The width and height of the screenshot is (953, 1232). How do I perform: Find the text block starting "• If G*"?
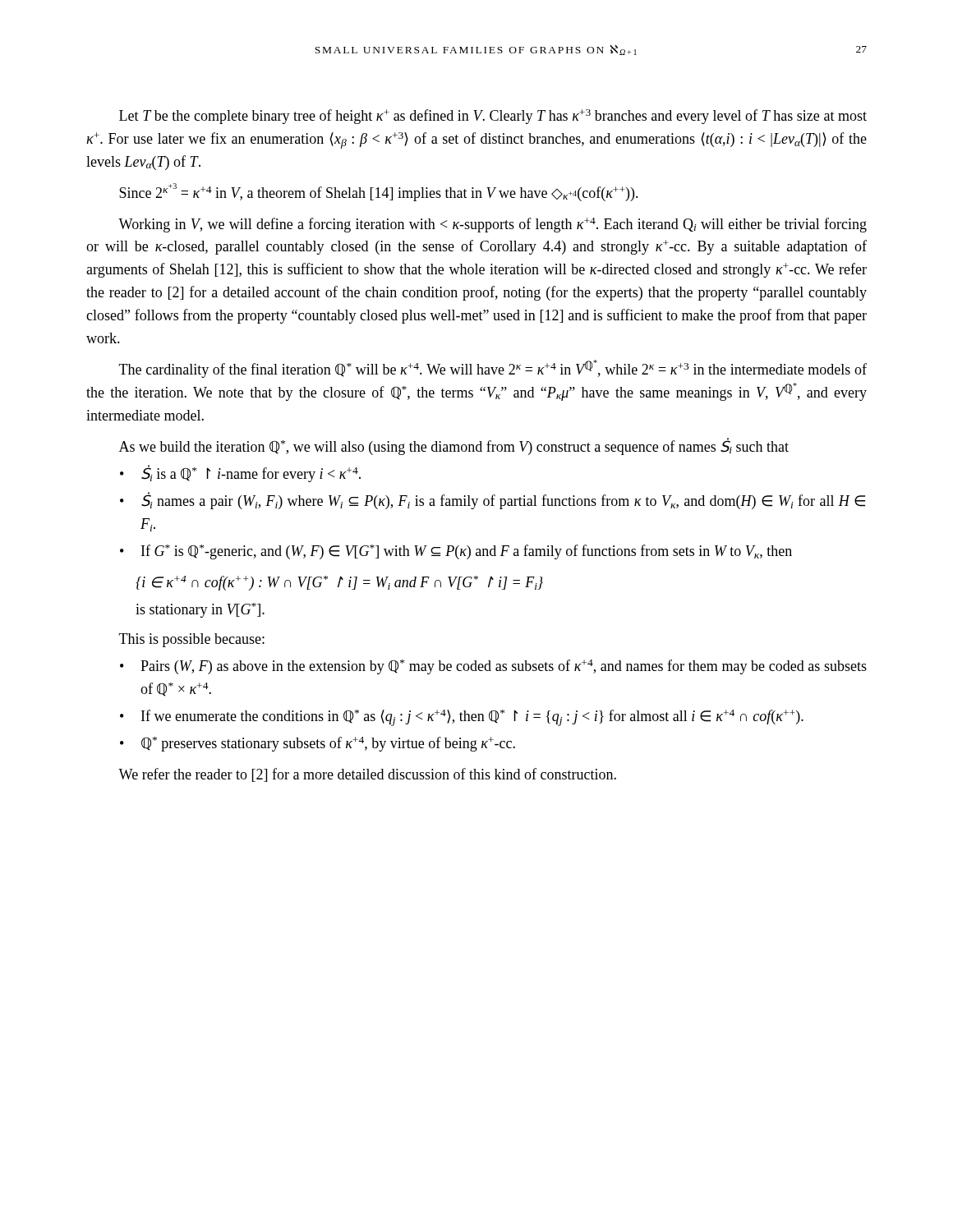tap(493, 552)
